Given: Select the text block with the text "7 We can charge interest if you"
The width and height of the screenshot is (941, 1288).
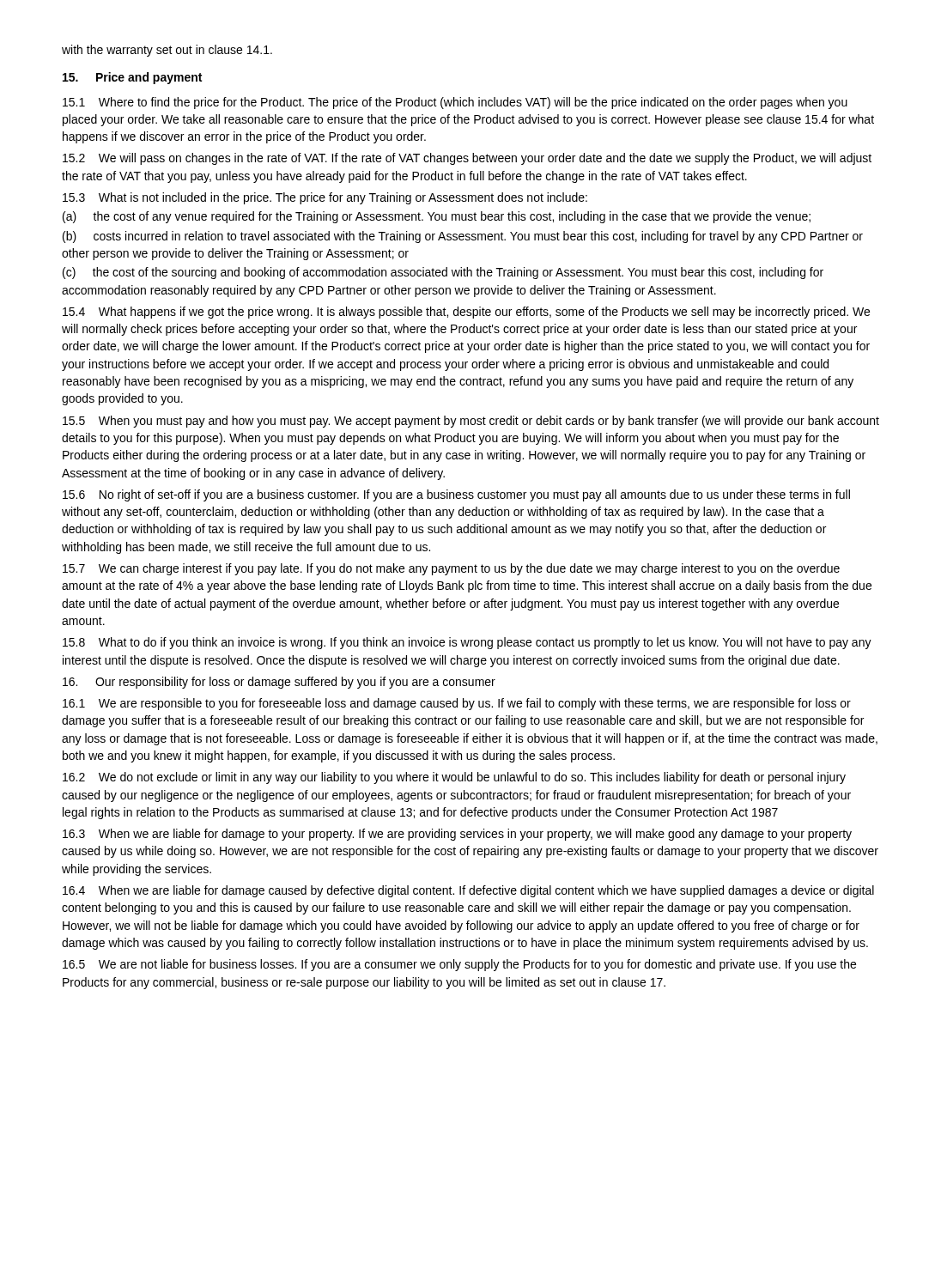Looking at the screenshot, I should point(467,595).
